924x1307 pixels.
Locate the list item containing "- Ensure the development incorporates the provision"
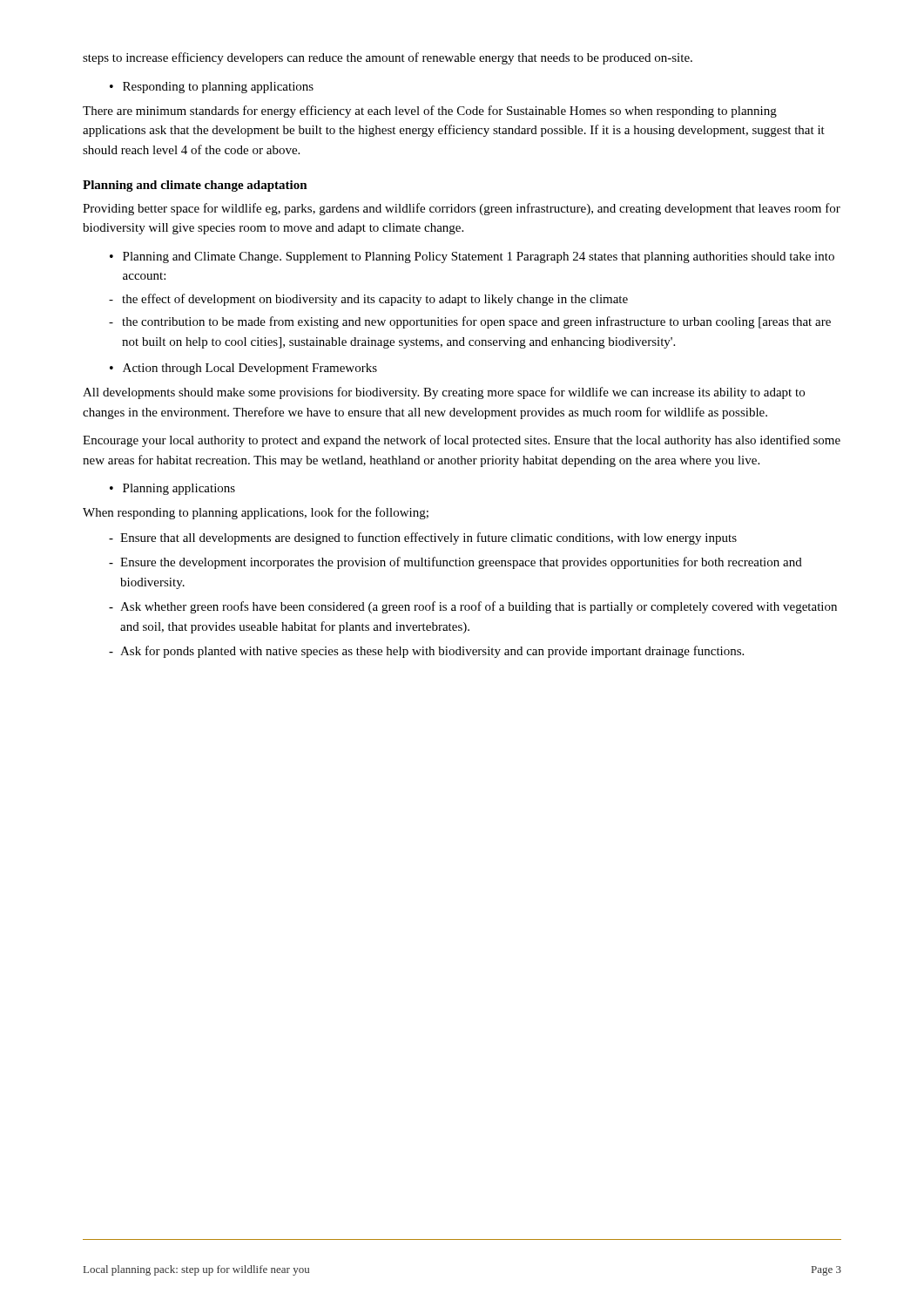(x=475, y=572)
